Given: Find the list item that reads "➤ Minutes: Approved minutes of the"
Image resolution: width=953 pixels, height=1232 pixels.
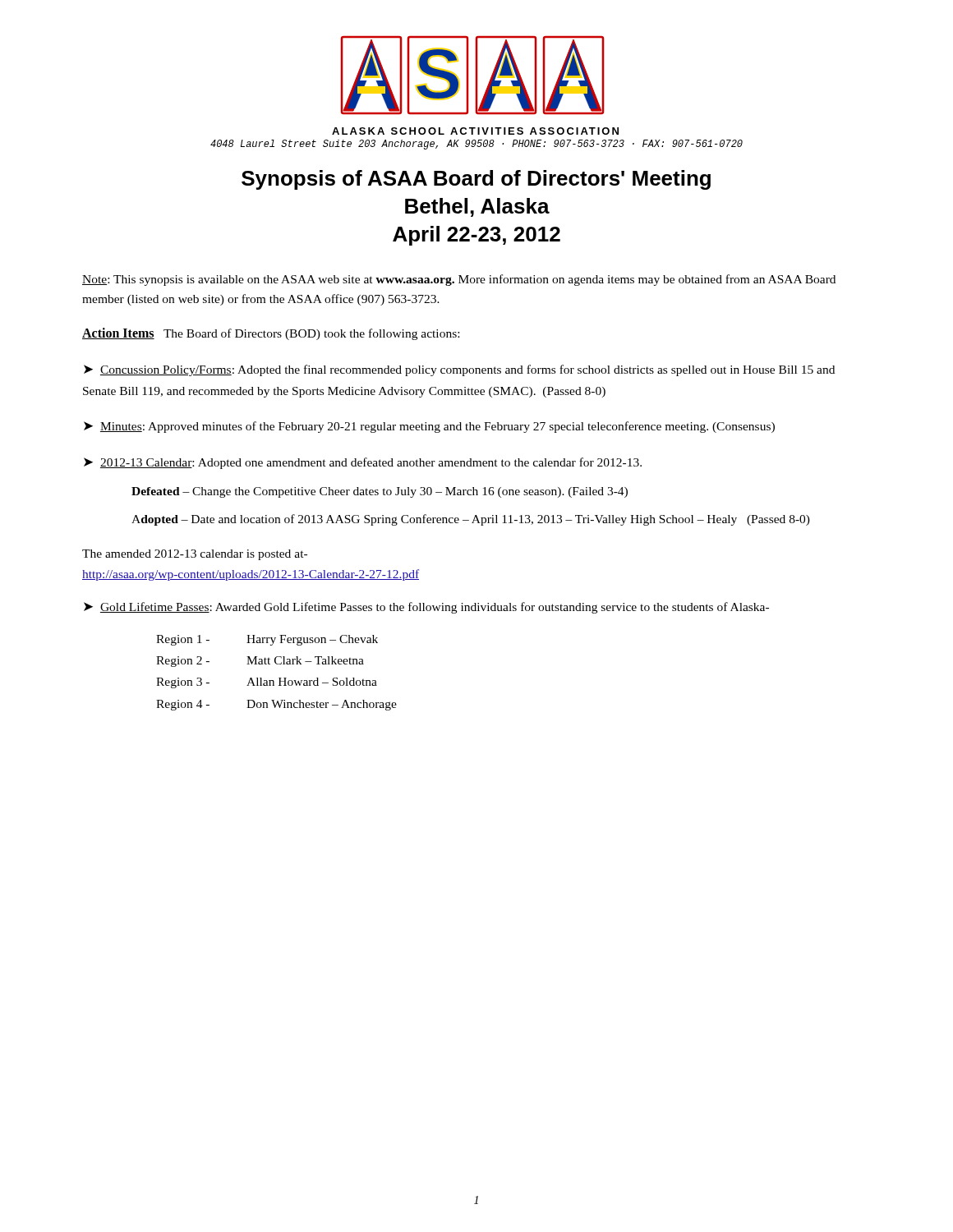Looking at the screenshot, I should click(x=429, y=426).
